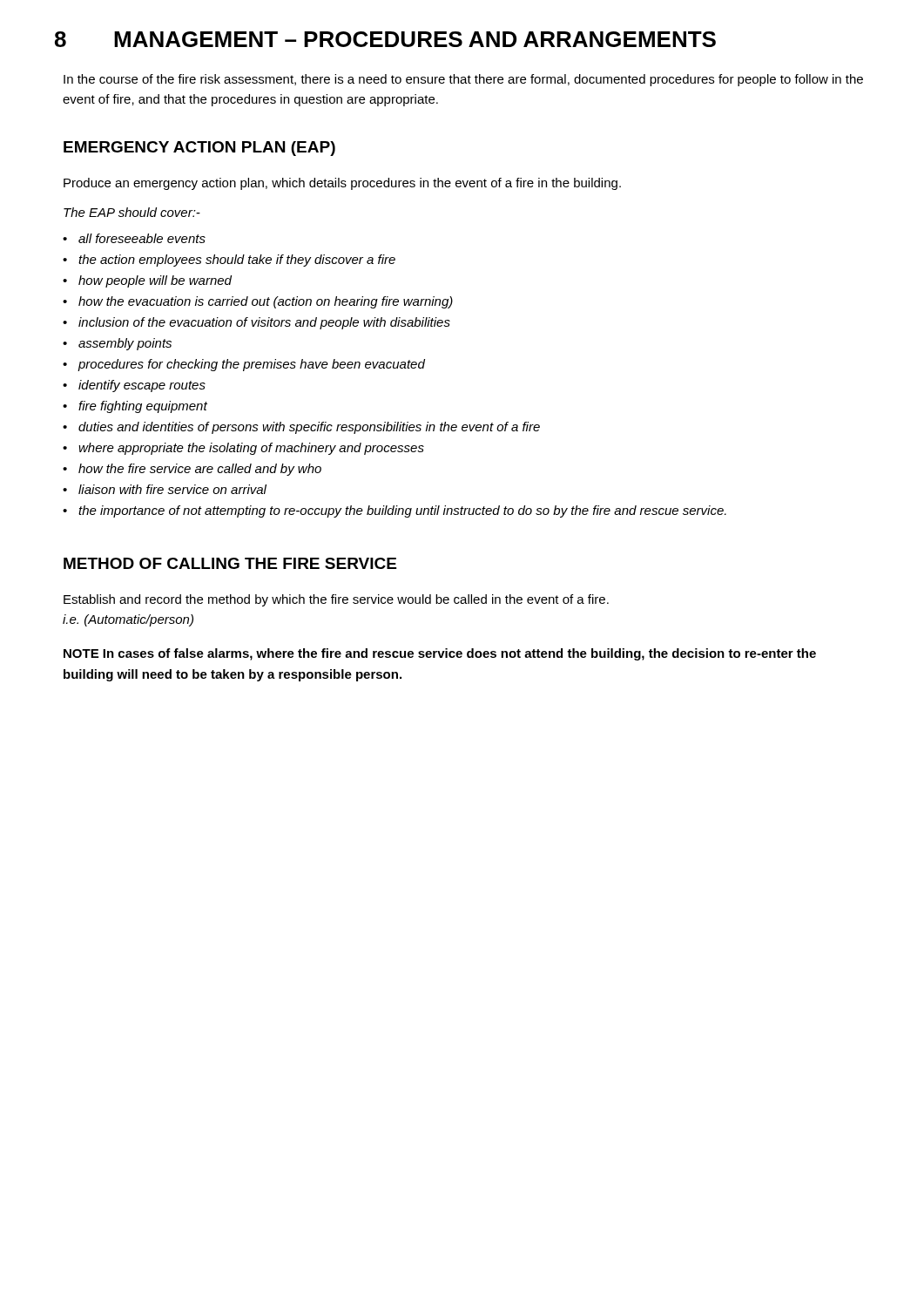Navigate to the block starting "•duties and identities of persons with specific responsibilities"

[x=301, y=427]
